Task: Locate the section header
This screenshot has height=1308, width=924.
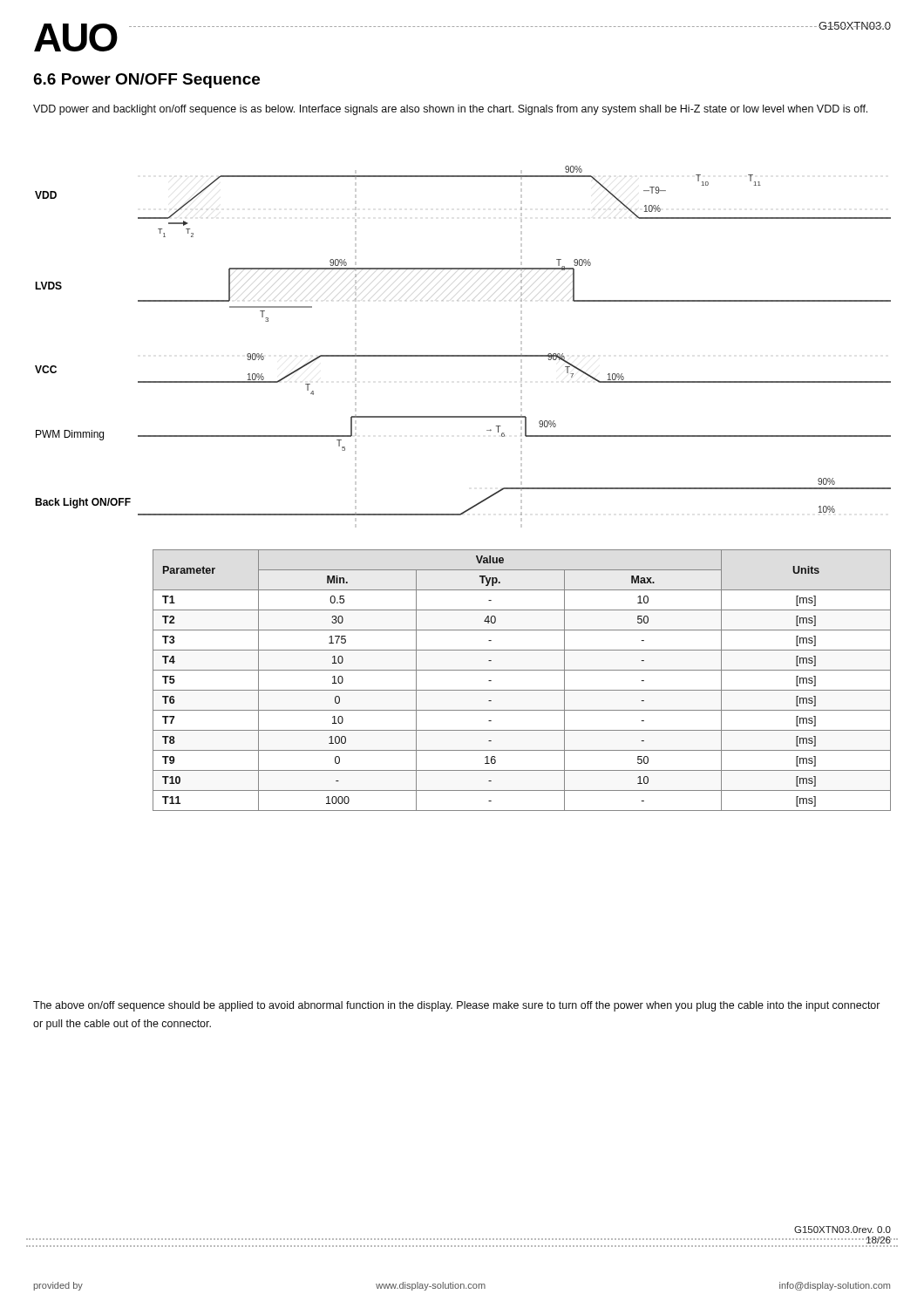Action: click(147, 79)
